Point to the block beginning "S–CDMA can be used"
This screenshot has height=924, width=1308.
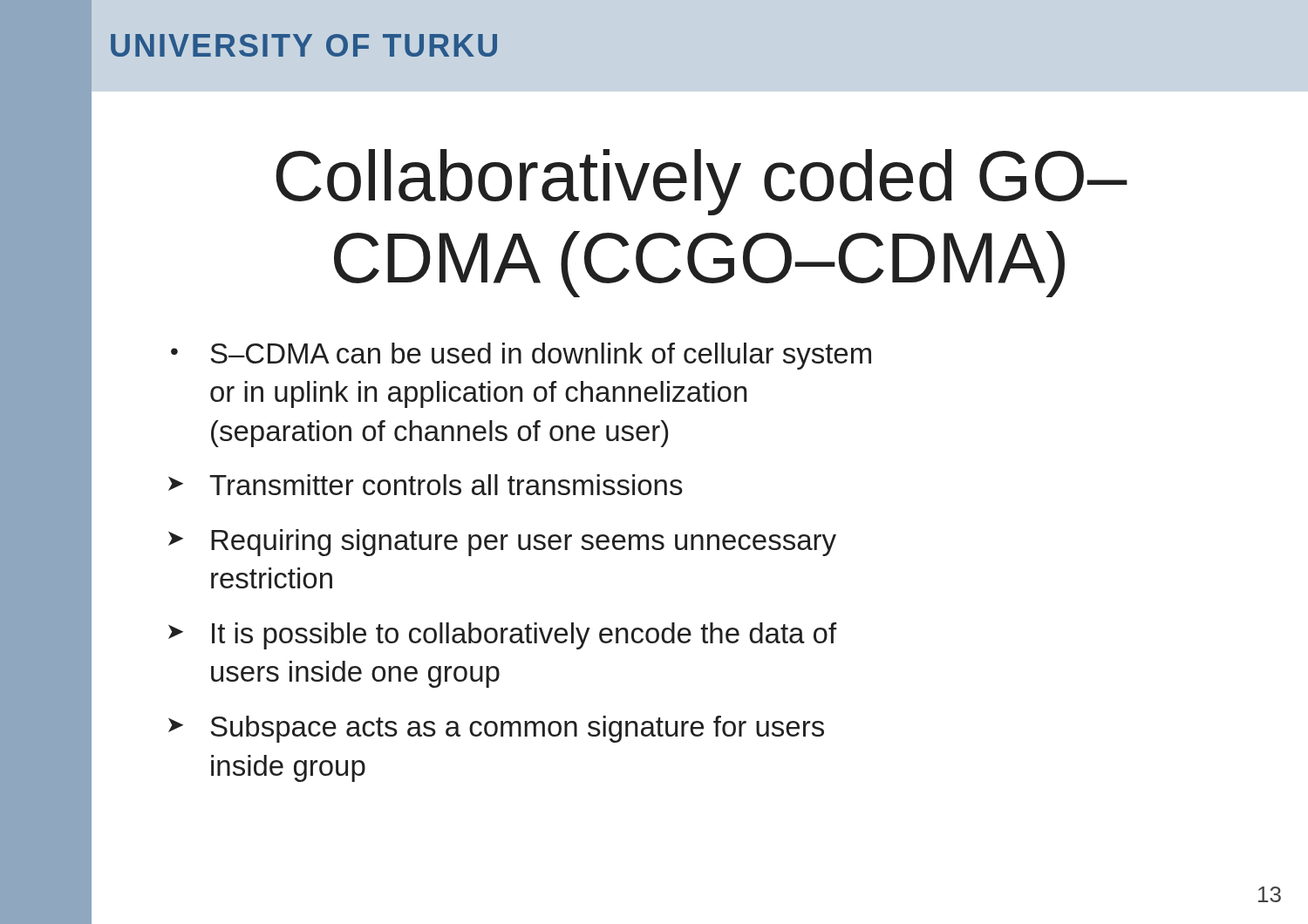click(541, 392)
